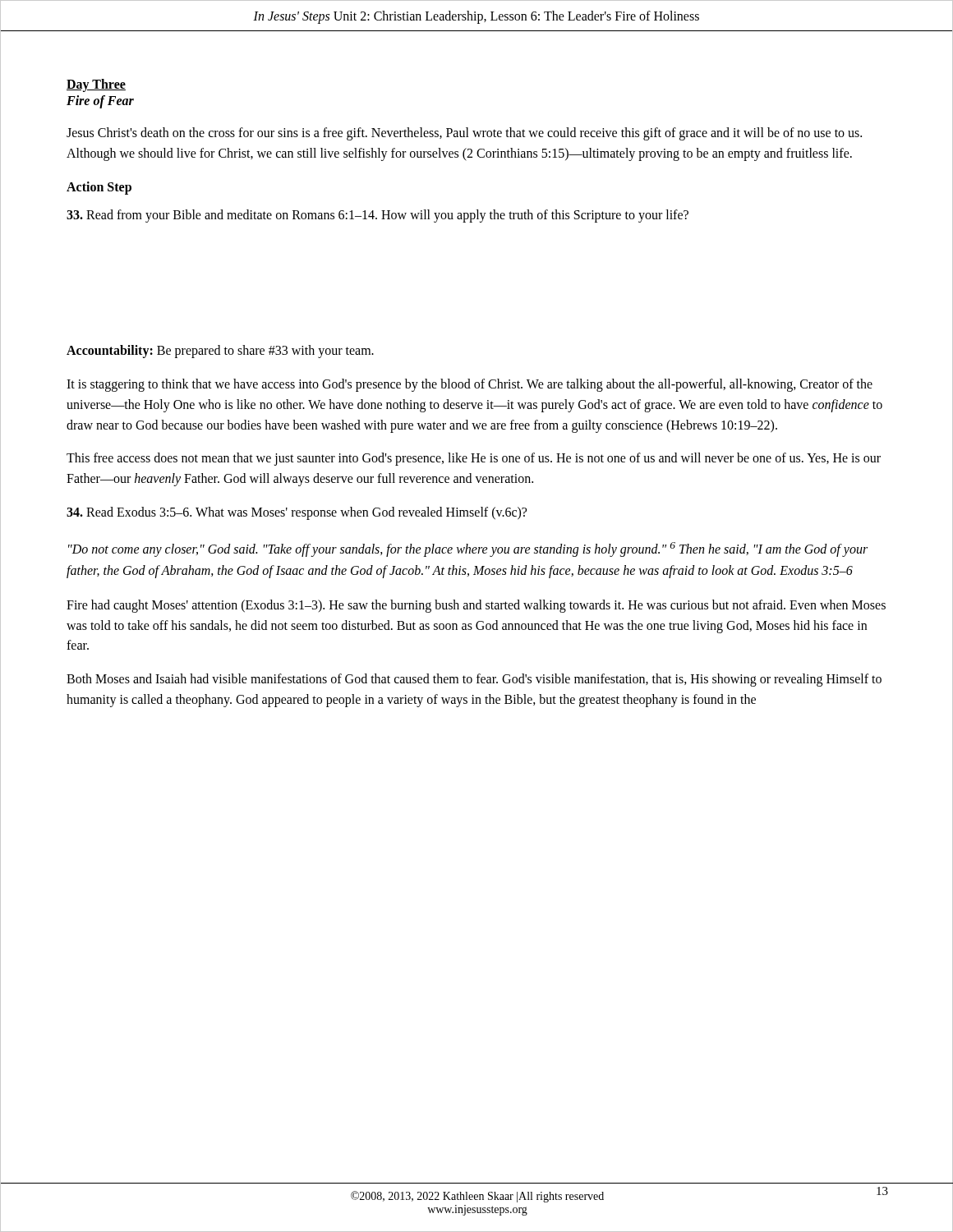The height and width of the screenshot is (1232, 953).
Task: Where is the passage that starts "Read Exodus 3:5–6."?
Action: pos(476,513)
